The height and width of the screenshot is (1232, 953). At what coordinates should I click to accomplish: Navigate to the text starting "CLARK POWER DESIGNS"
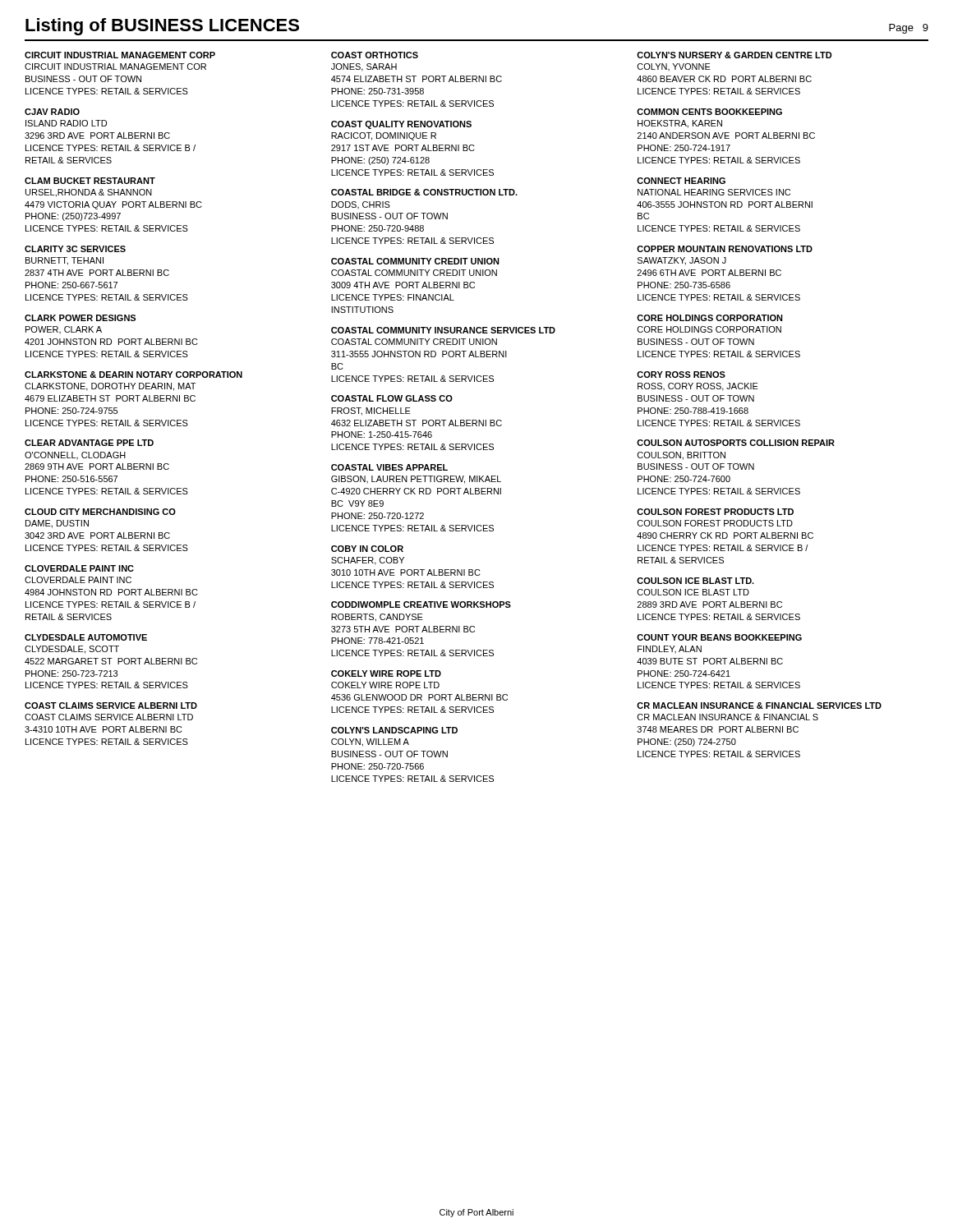point(170,336)
